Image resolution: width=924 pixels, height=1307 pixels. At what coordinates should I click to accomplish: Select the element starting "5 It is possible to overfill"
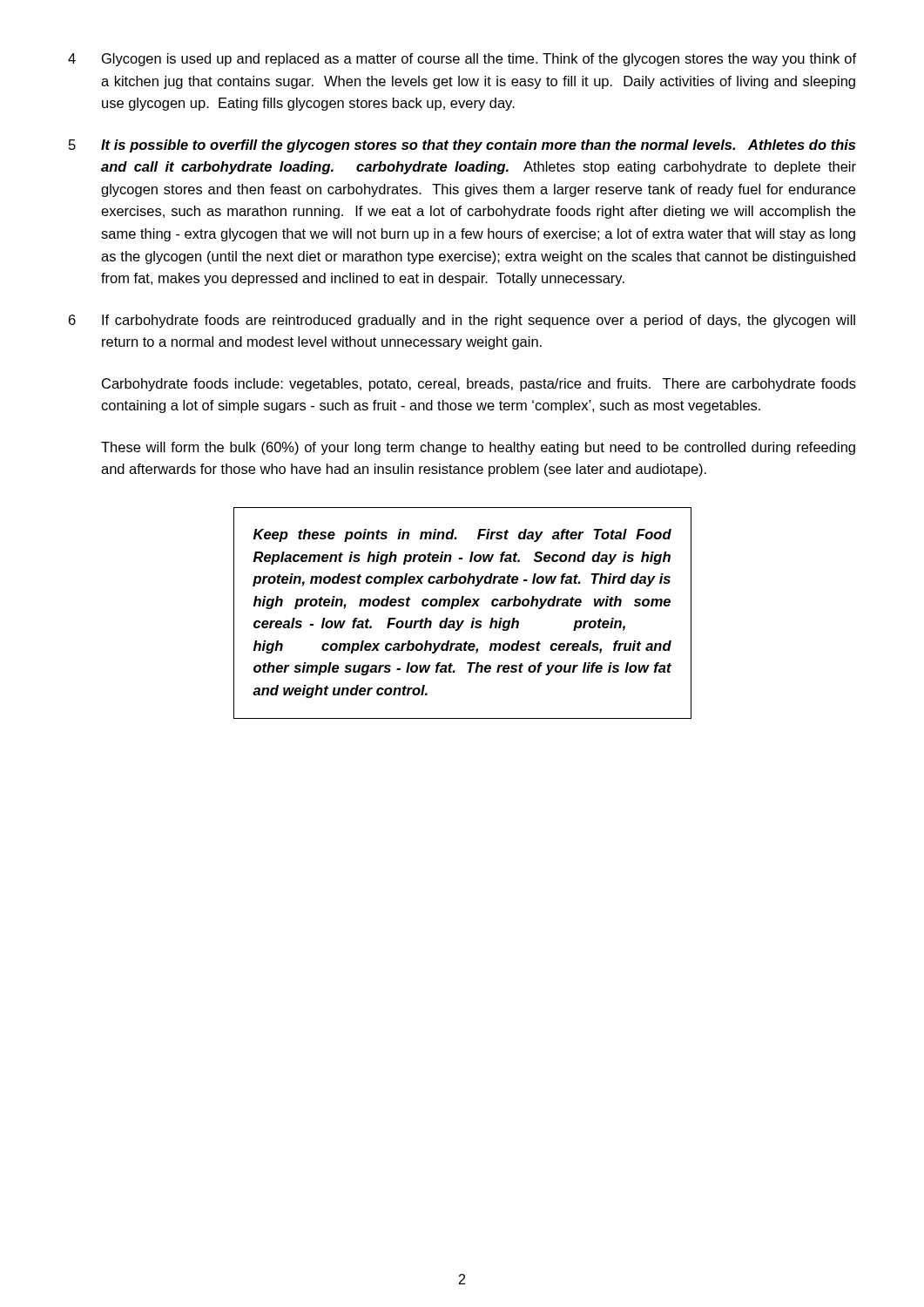(x=462, y=212)
